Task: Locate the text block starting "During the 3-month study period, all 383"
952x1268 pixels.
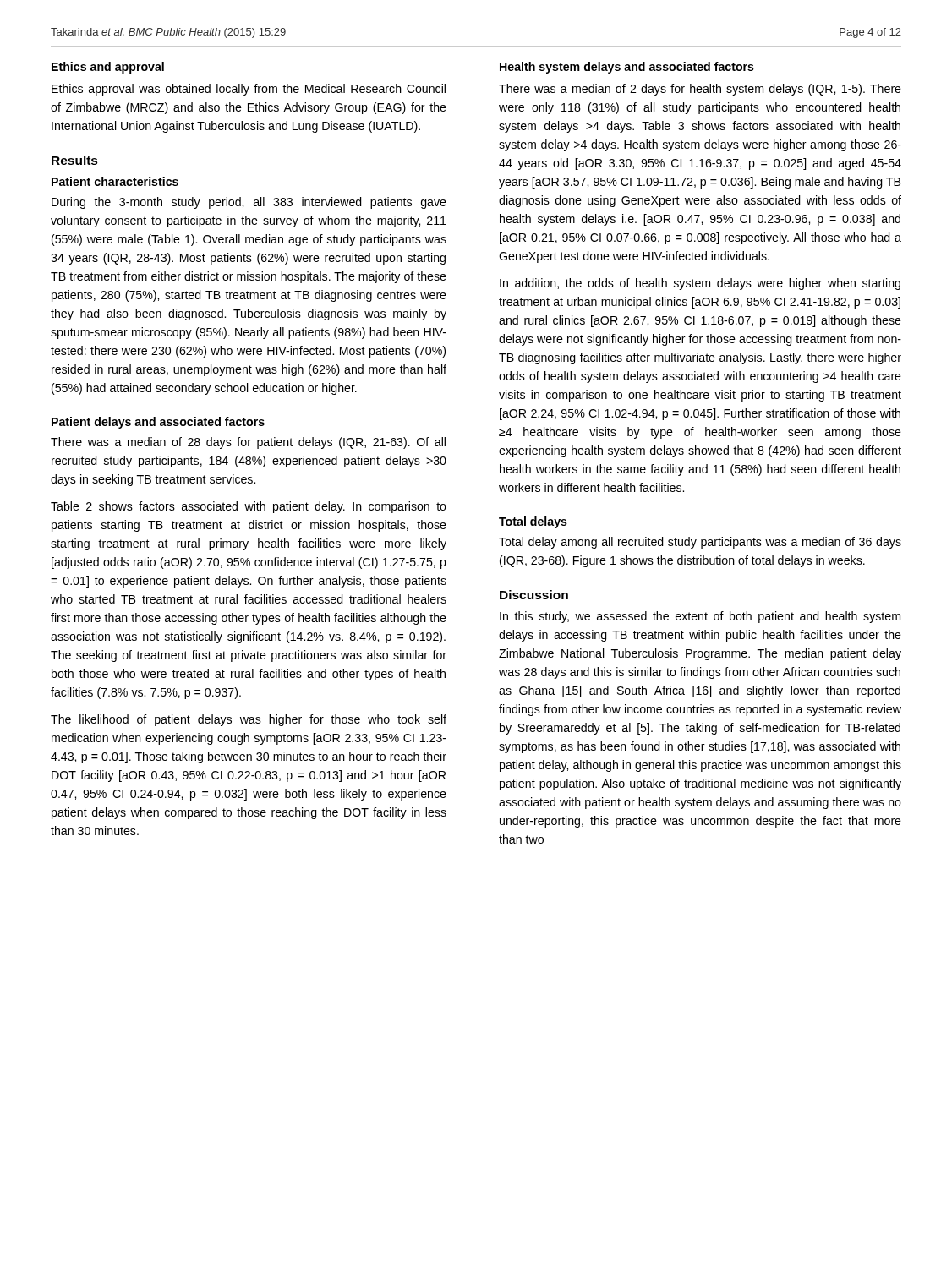Action: (249, 295)
